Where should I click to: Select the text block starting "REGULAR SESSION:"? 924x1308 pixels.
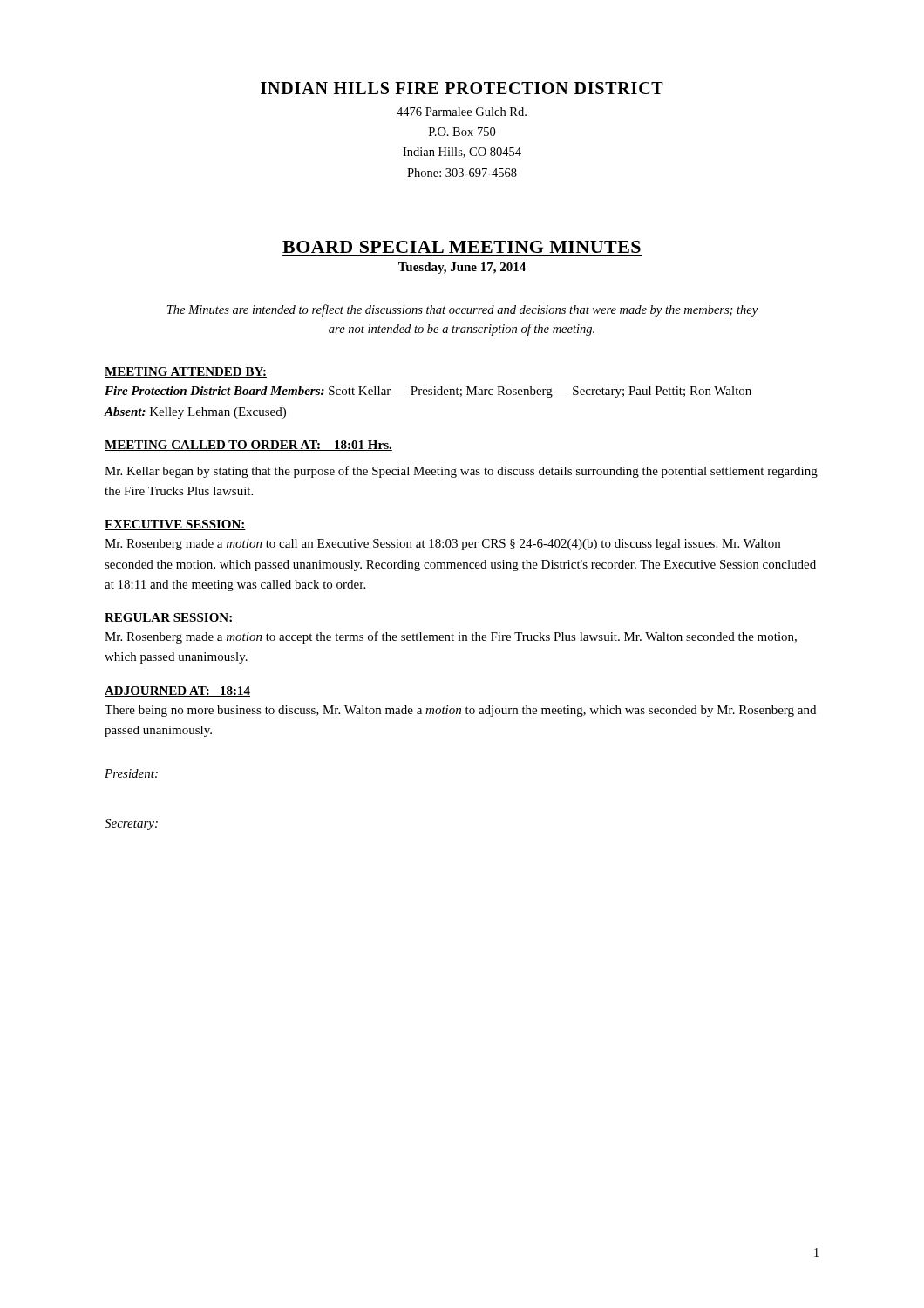169,617
